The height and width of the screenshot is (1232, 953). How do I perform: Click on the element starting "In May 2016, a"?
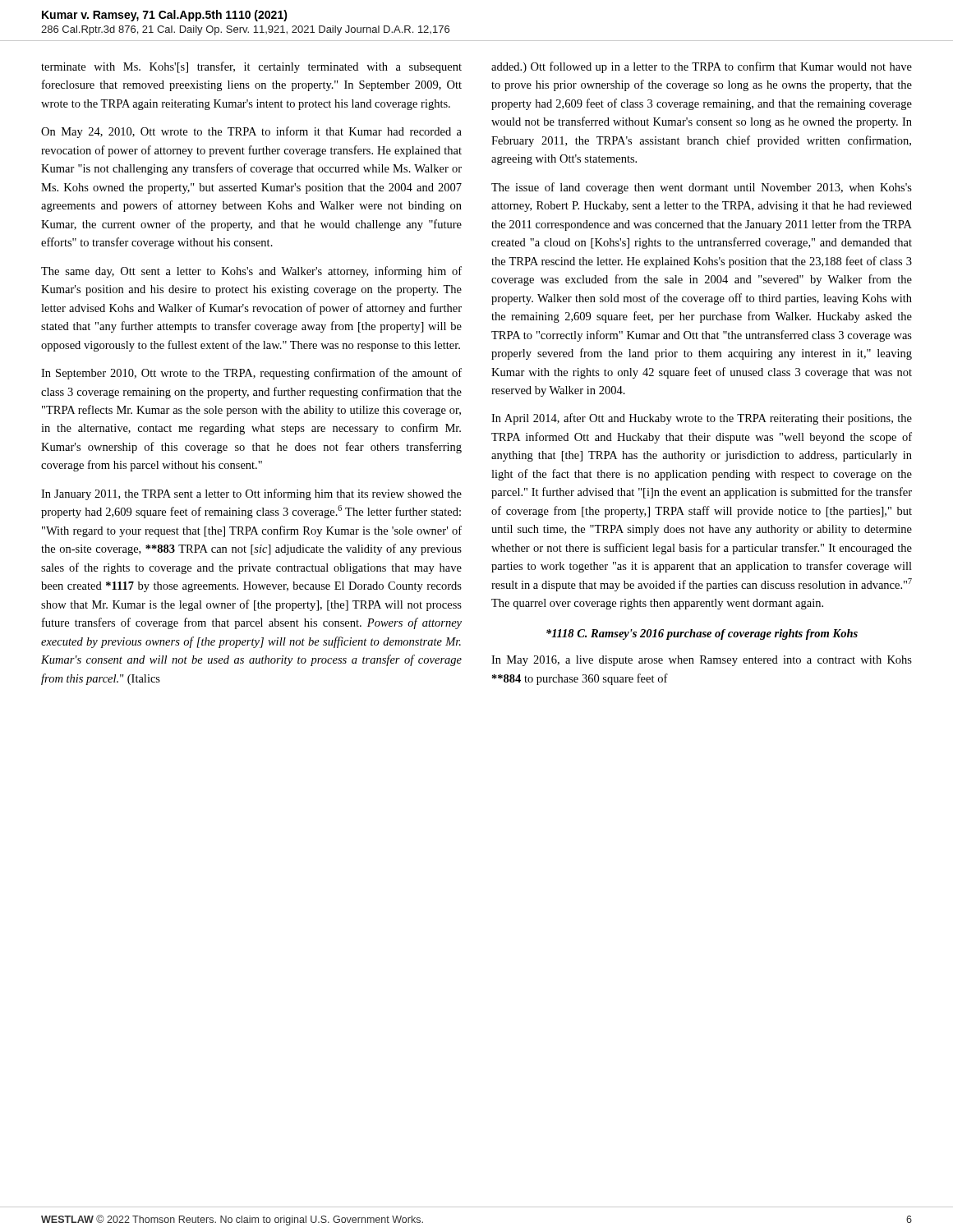(x=702, y=669)
